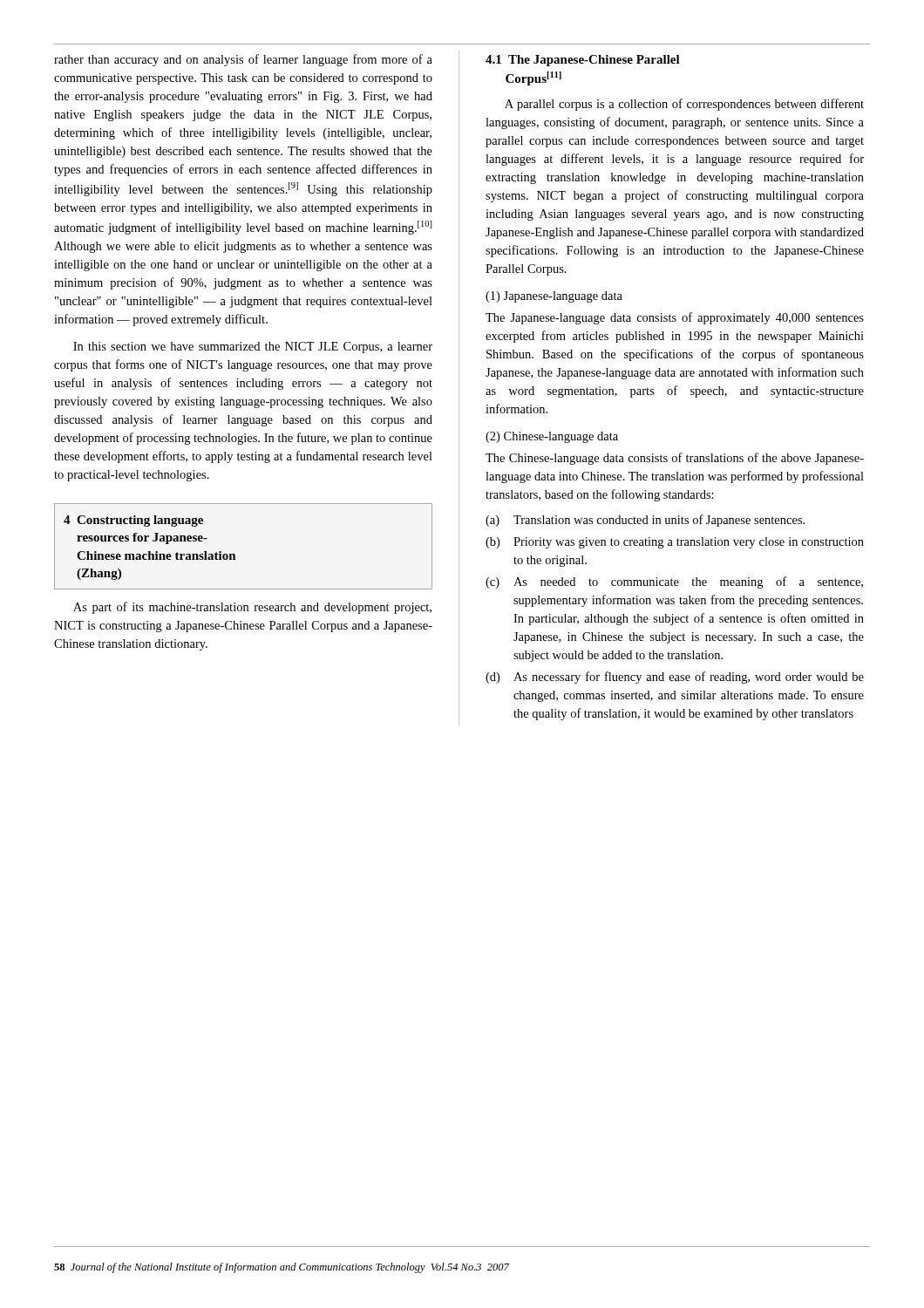Locate the region starting "4.1 The Japanese-Chinese Parallel Corpus[11]"
The height and width of the screenshot is (1308, 924).
point(675,69)
